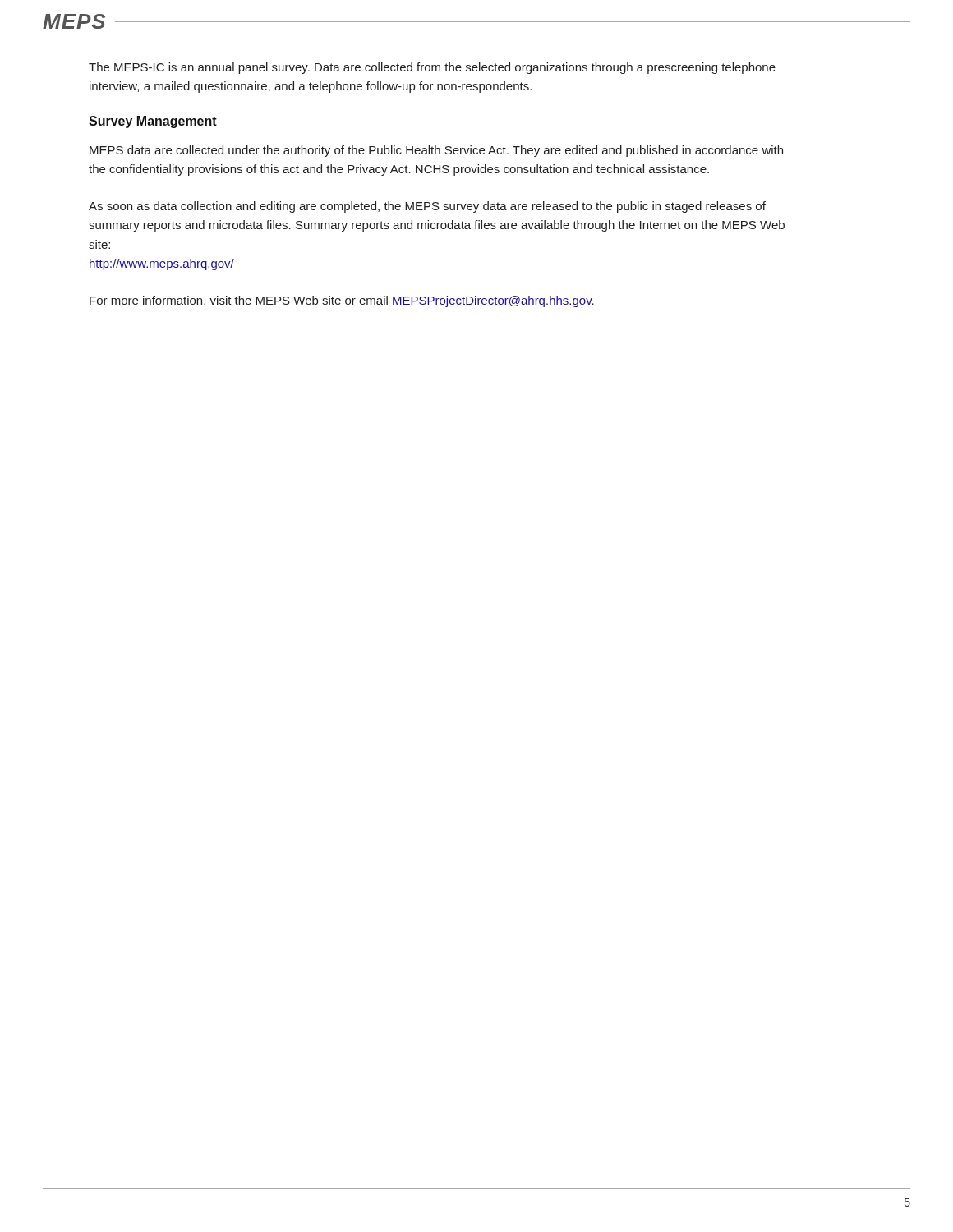Click on the passage starting "As soon as data collection and editing are"
The image size is (953, 1232).
(x=437, y=234)
